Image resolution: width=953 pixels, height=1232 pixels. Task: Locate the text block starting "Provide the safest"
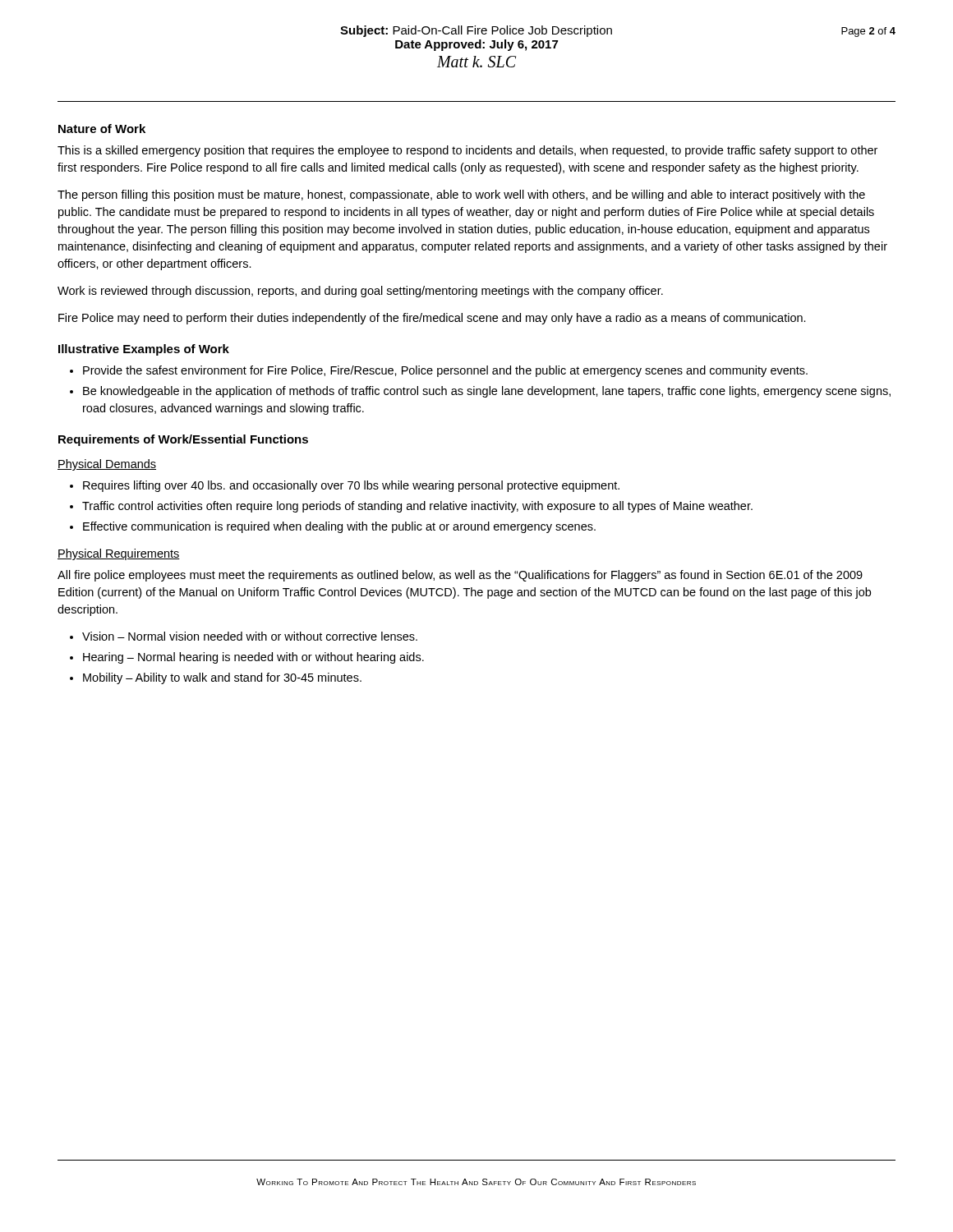click(x=445, y=371)
